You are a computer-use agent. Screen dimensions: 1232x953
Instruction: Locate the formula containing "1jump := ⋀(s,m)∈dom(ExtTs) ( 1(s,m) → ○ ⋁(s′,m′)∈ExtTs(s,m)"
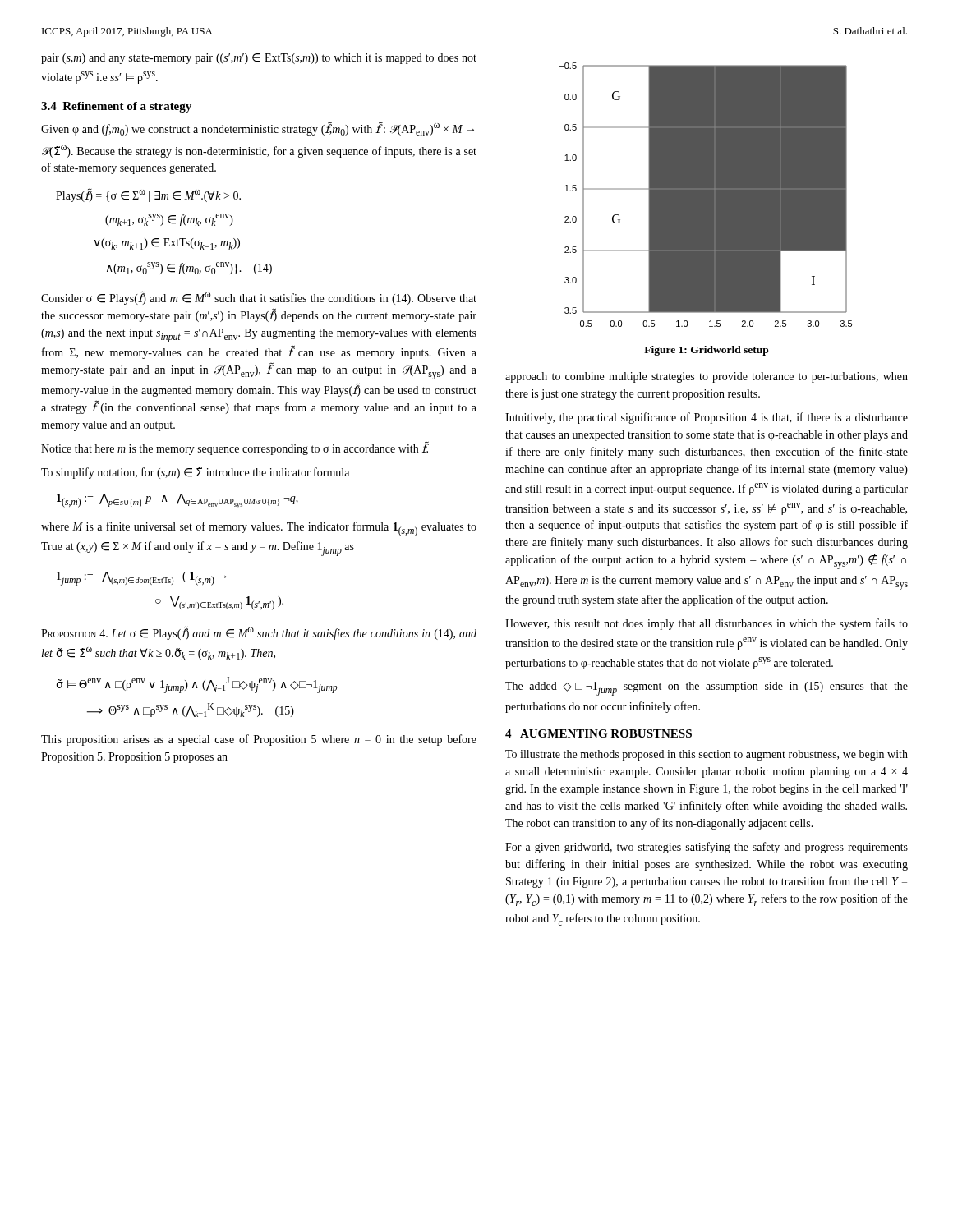coord(266,590)
